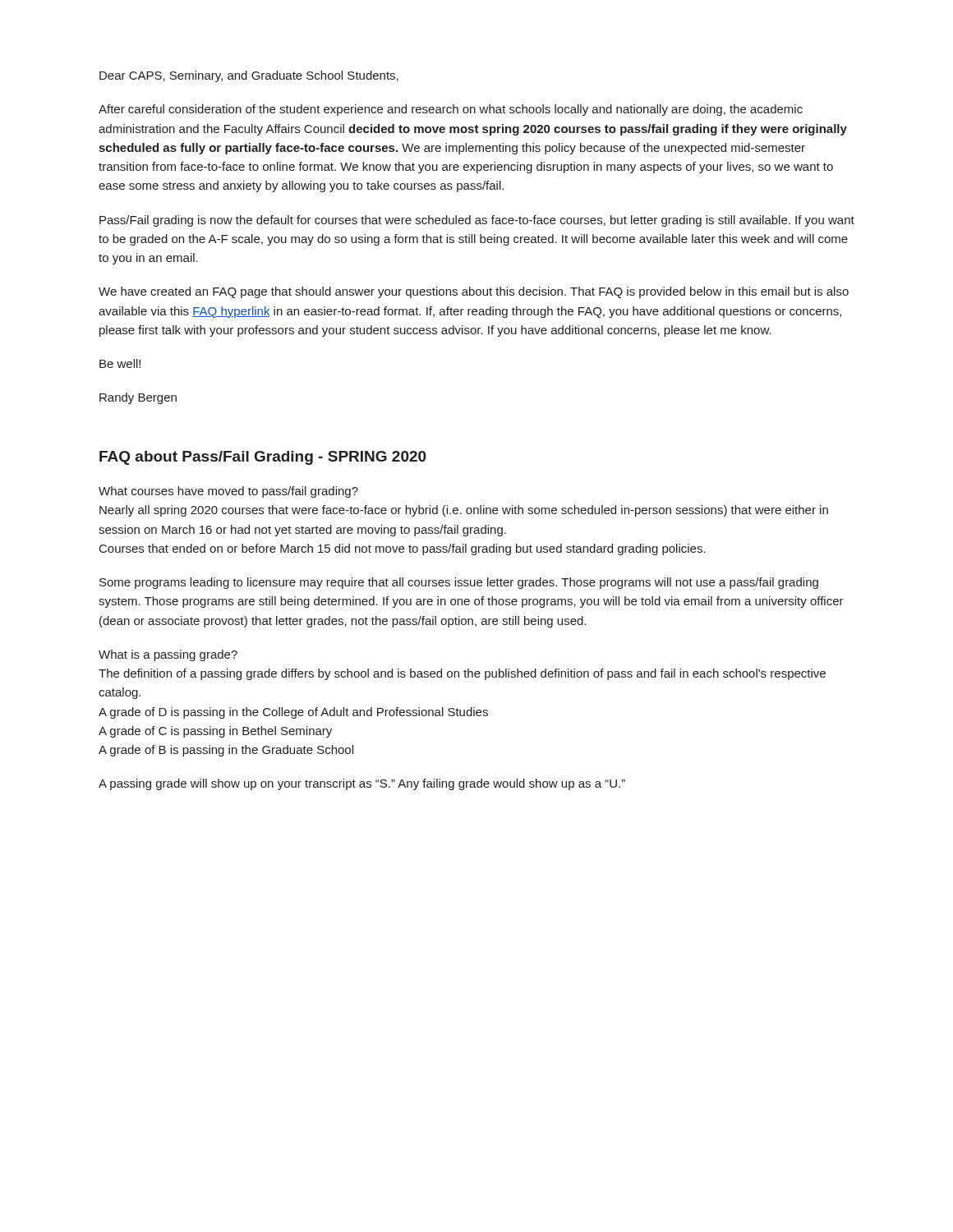Find the text starting "After careful consideration"

click(x=473, y=147)
